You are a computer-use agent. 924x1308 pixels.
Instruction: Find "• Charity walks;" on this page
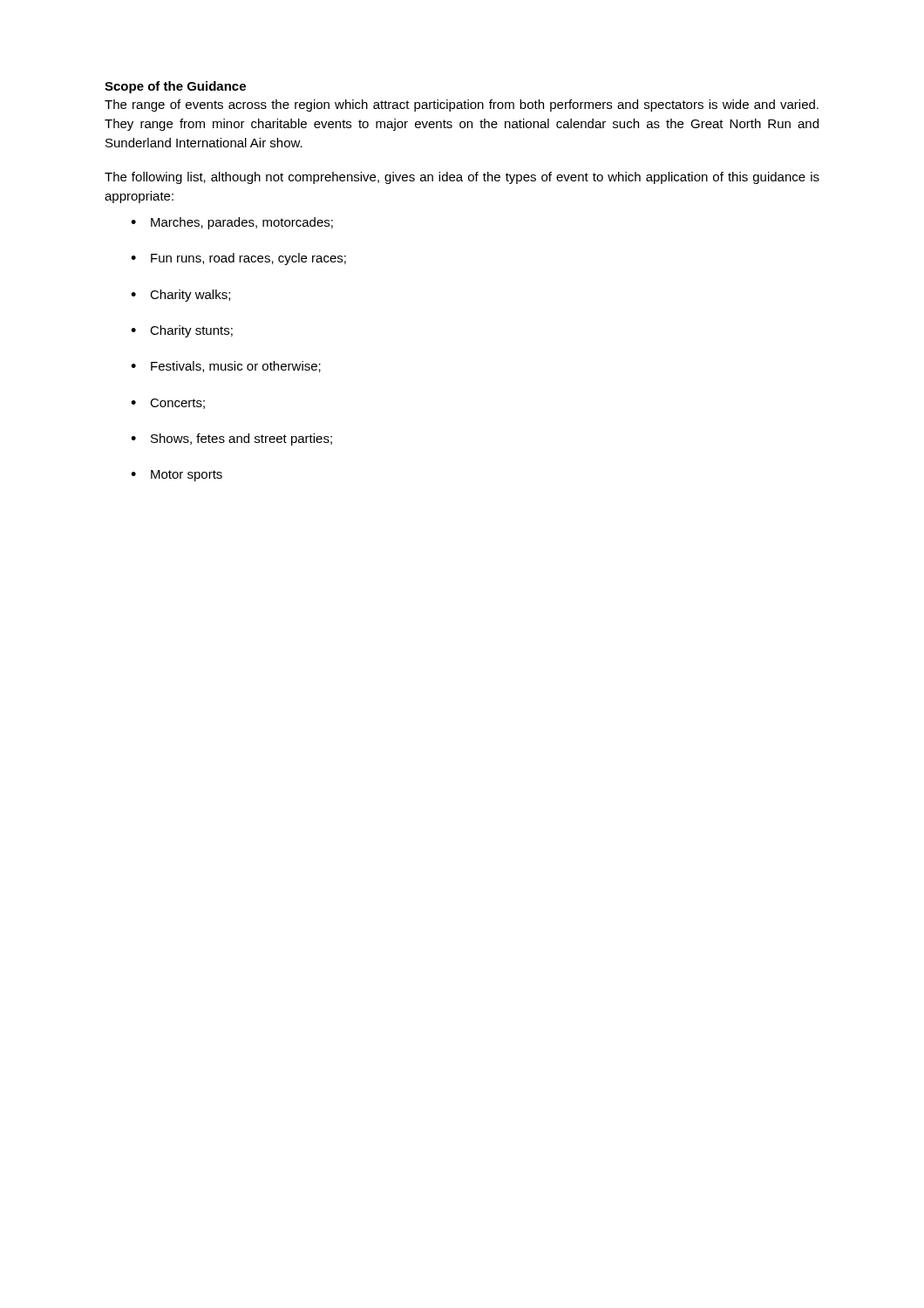click(181, 295)
